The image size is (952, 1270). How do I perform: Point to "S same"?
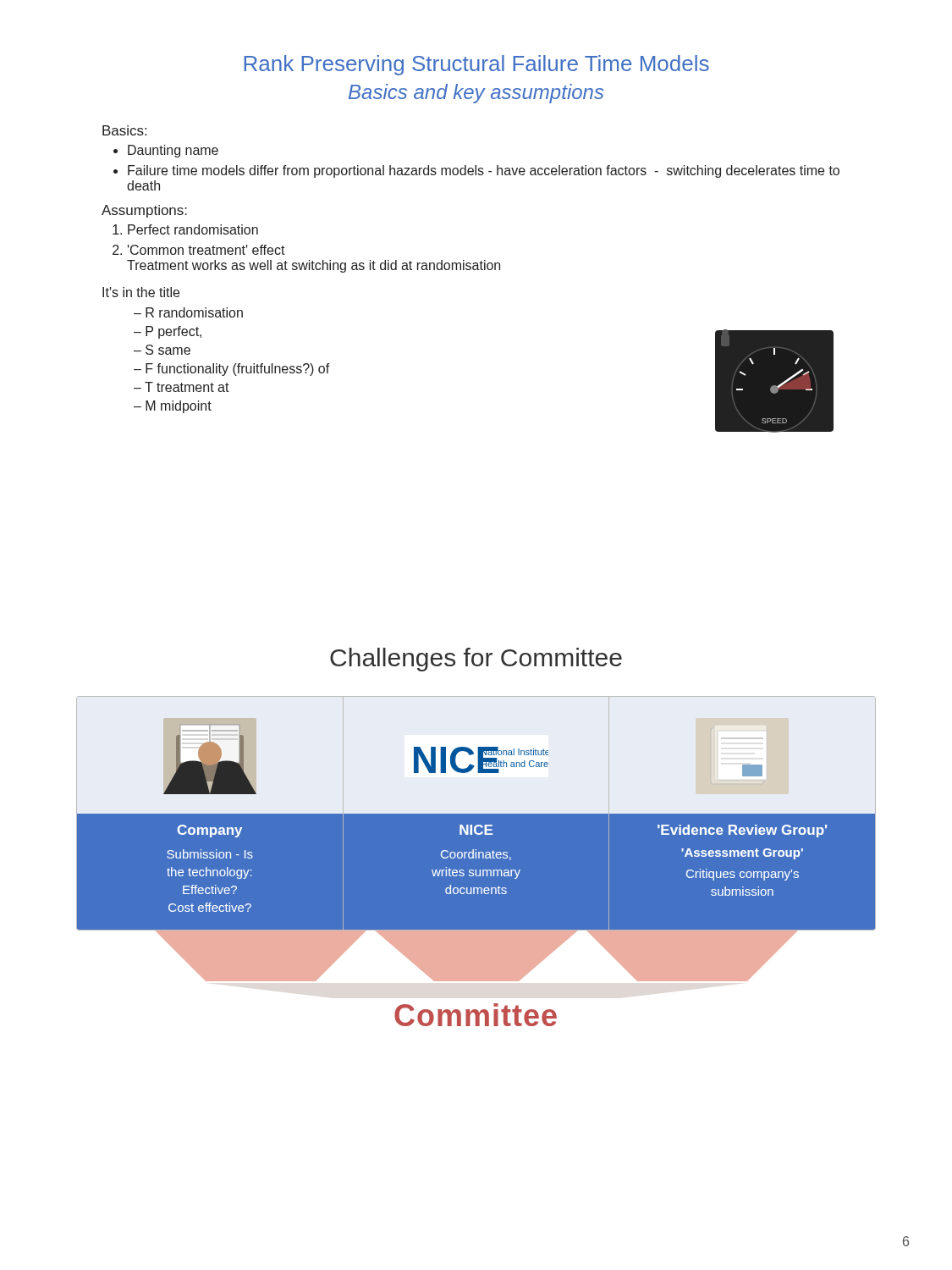(168, 350)
